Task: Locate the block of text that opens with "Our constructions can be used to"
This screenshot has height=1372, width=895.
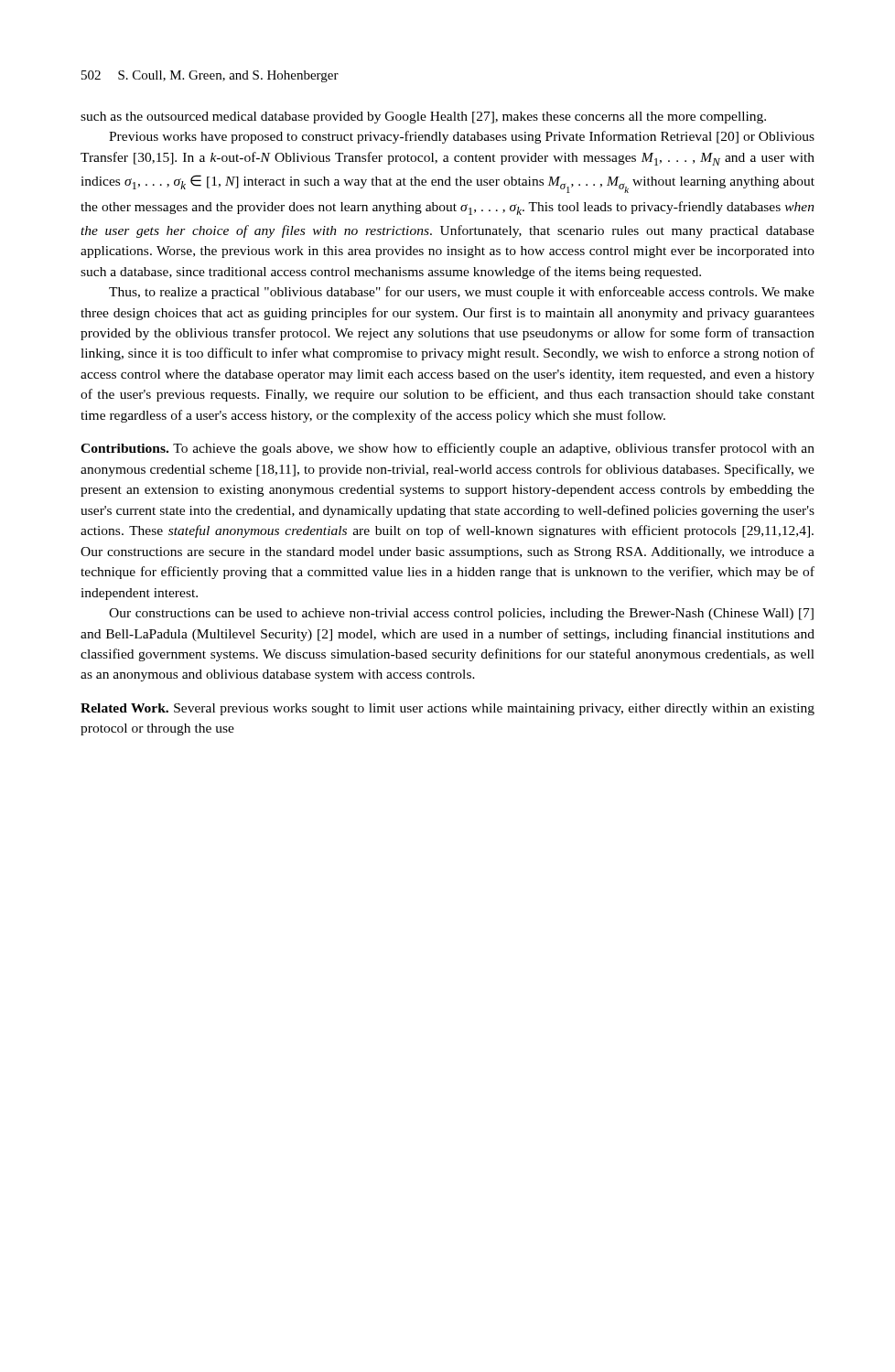Action: tap(448, 644)
